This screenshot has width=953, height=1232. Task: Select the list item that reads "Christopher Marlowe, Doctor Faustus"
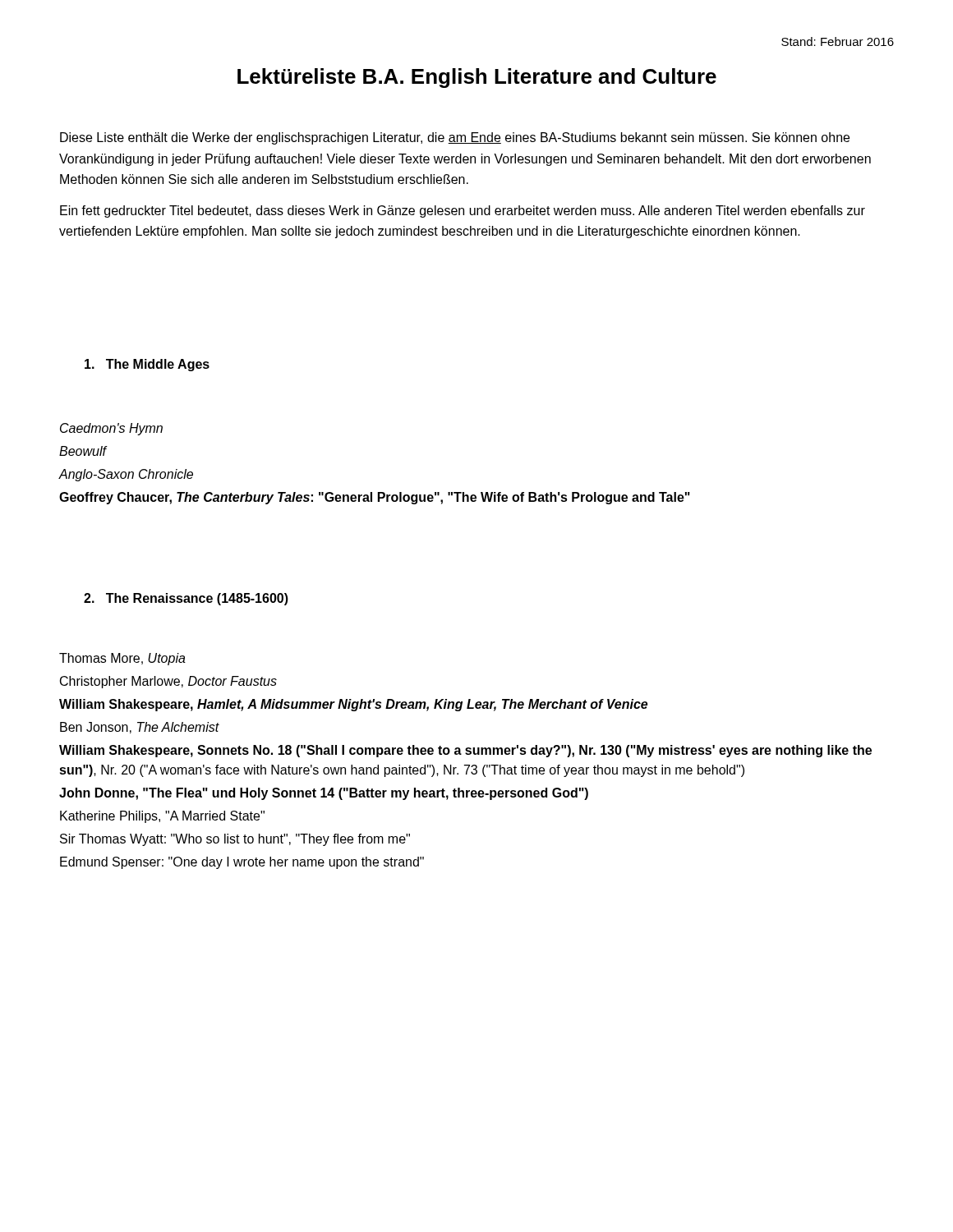168,681
